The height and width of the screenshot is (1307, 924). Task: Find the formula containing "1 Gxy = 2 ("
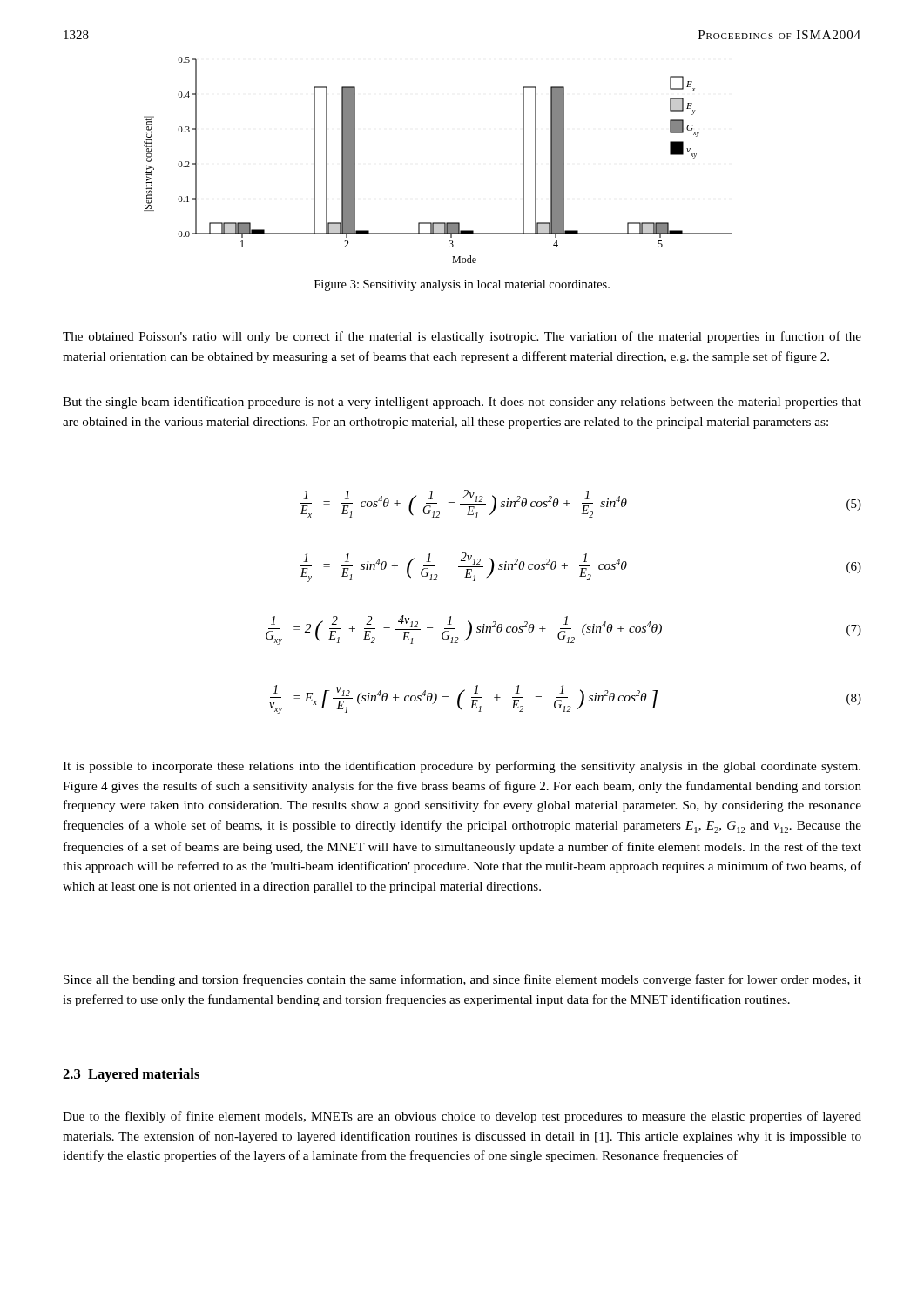pyautogui.click(x=462, y=629)
